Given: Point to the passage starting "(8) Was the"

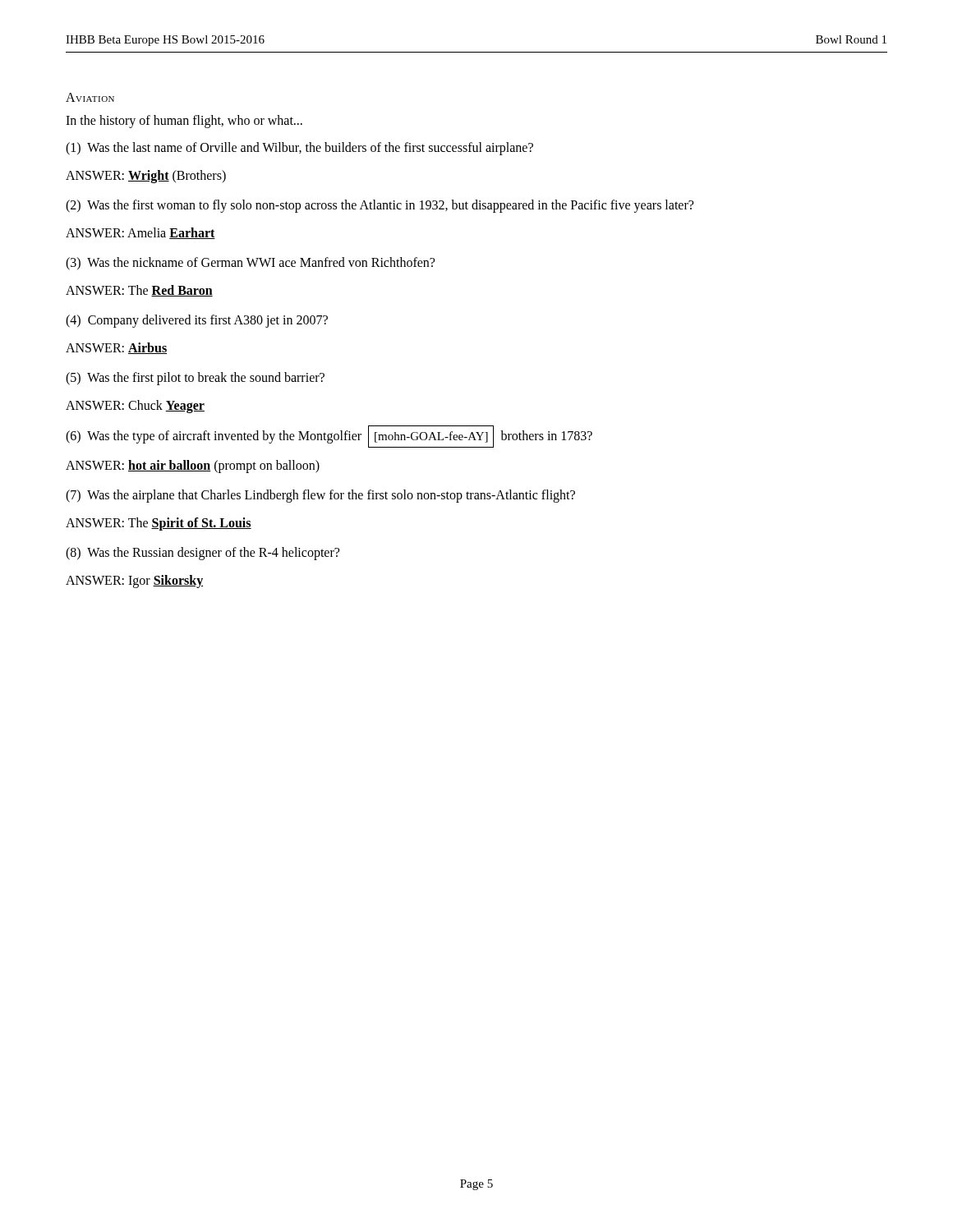Looking at the screenshot, I should (x=203, y=552).
